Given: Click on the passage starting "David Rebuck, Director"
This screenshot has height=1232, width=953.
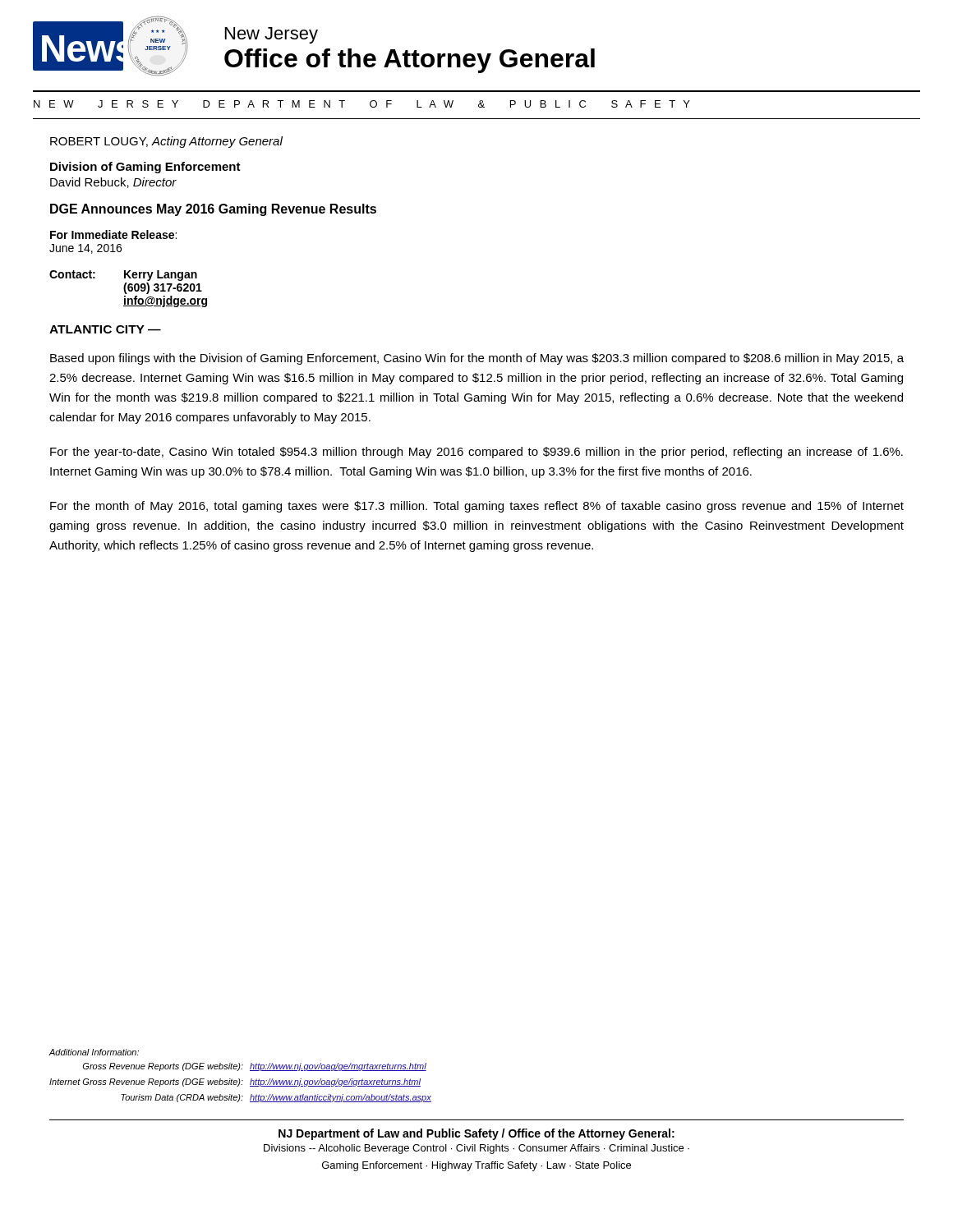Looking at the screenshot, I should click(113, 182).
